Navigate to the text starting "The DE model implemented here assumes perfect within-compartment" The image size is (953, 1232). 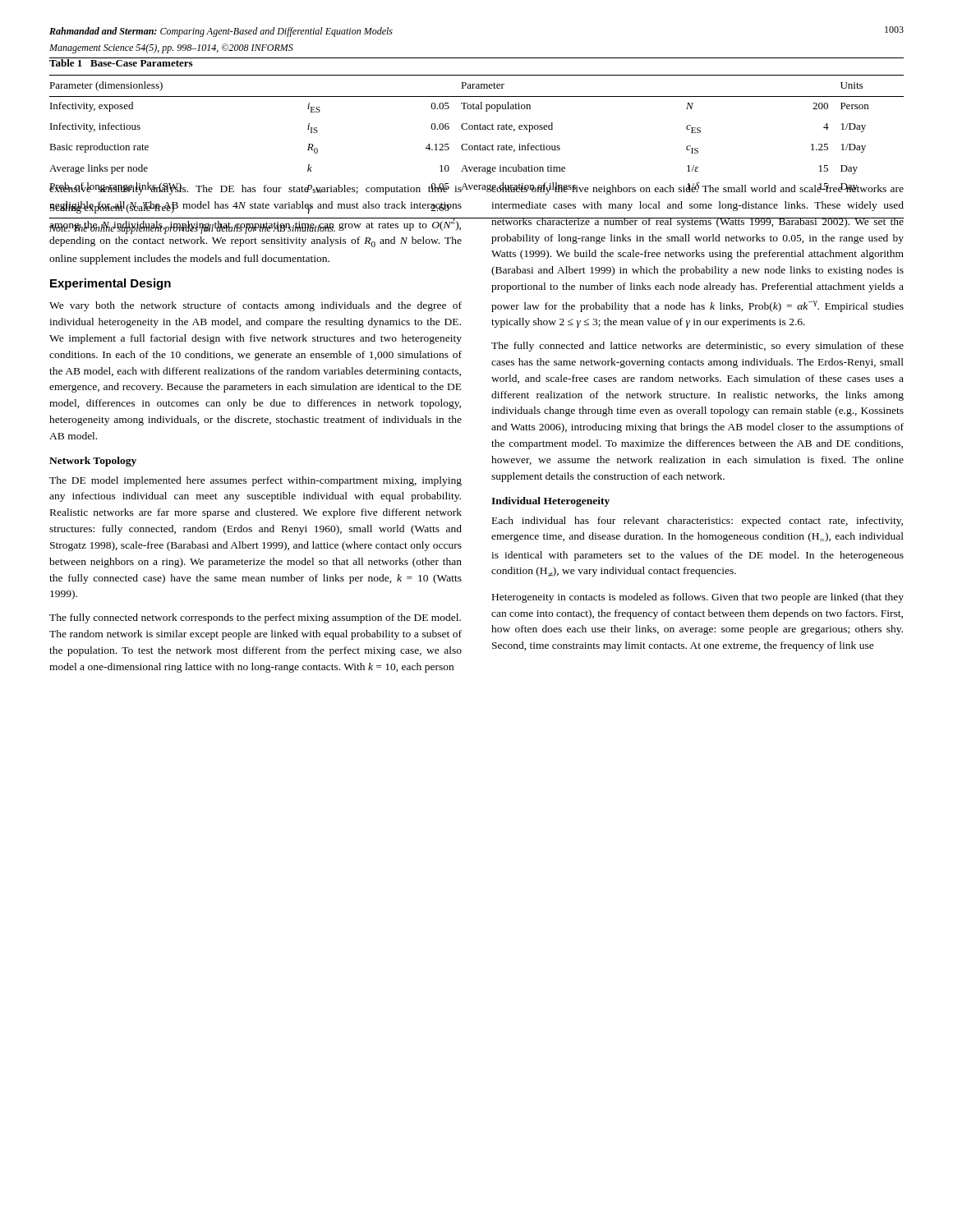[x=255, y=537]
